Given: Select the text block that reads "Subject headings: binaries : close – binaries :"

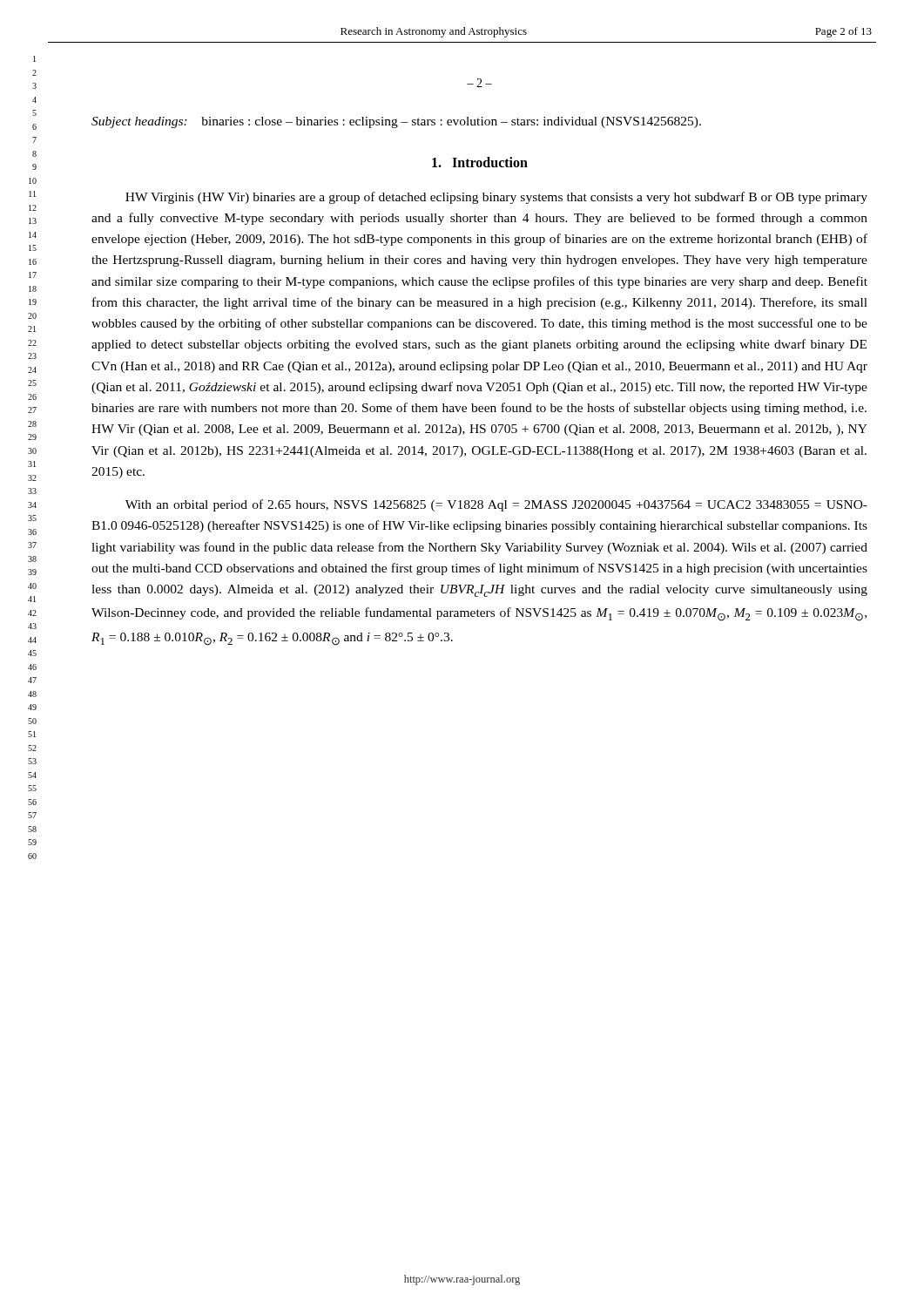Looking at the screenshot, I should click(x=397, y=120).
